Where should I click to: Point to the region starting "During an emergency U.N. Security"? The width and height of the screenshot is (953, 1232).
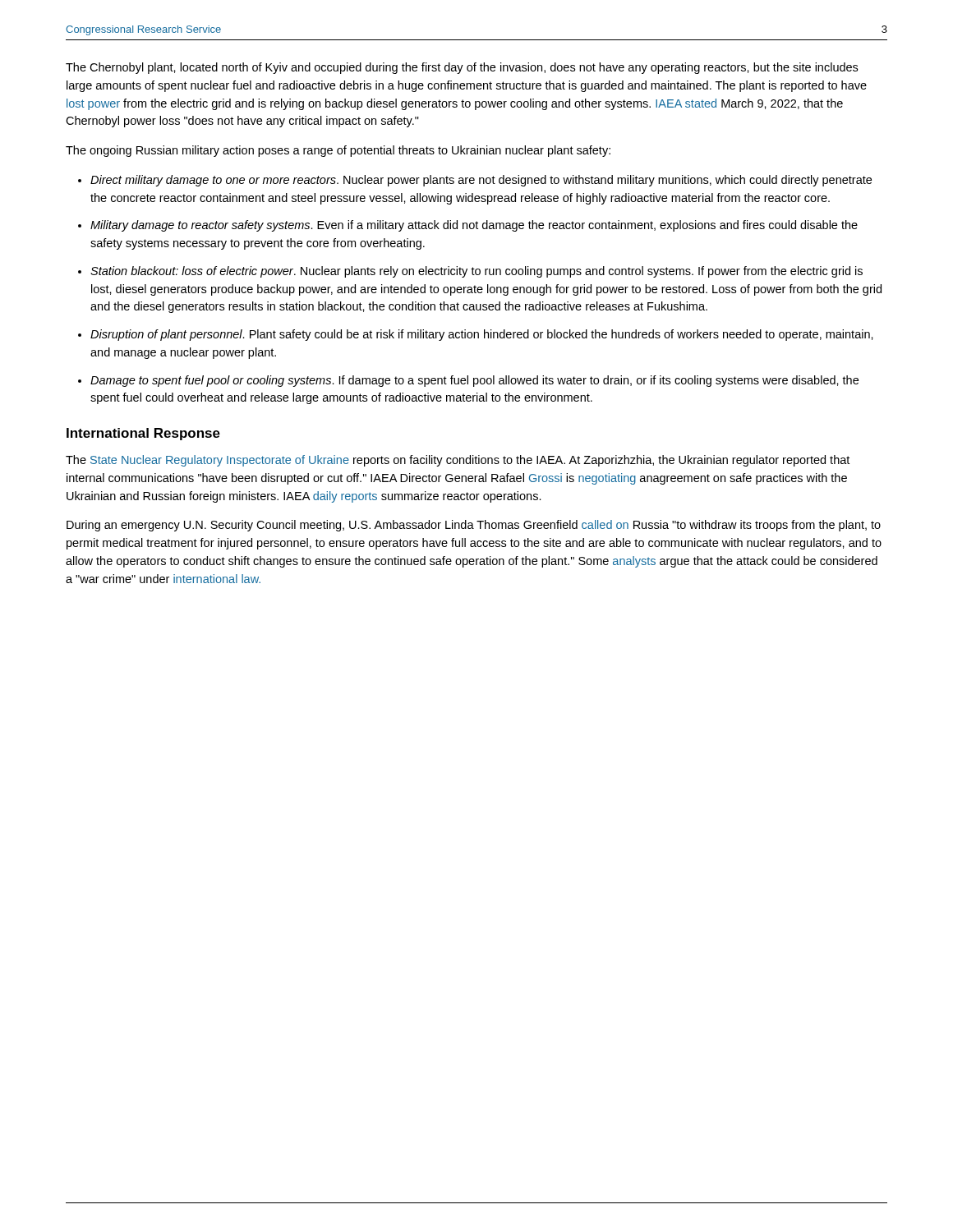[476, 553]
